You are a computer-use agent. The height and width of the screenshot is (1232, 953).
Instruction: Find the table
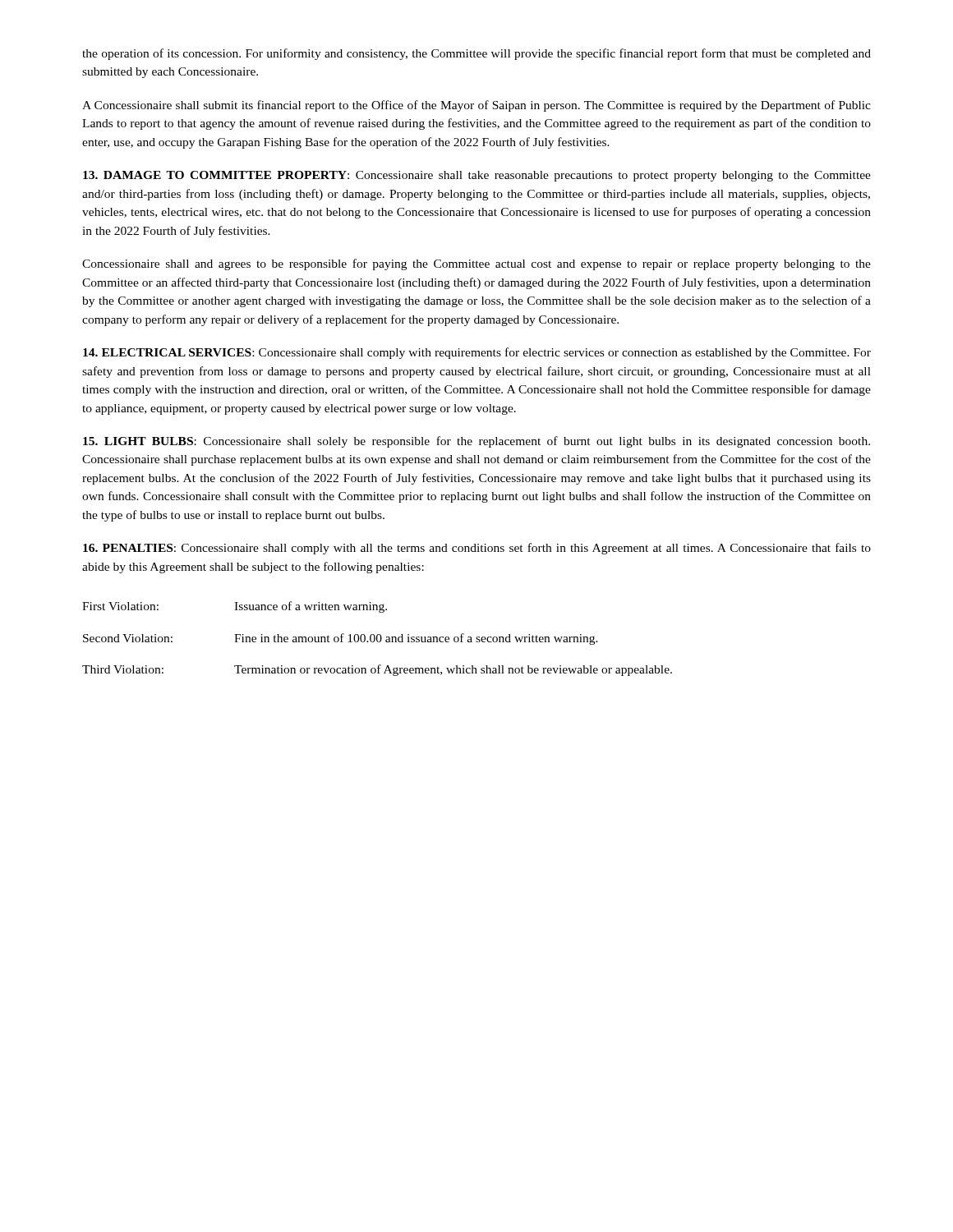pyautogui.click(x=476, y=638)
